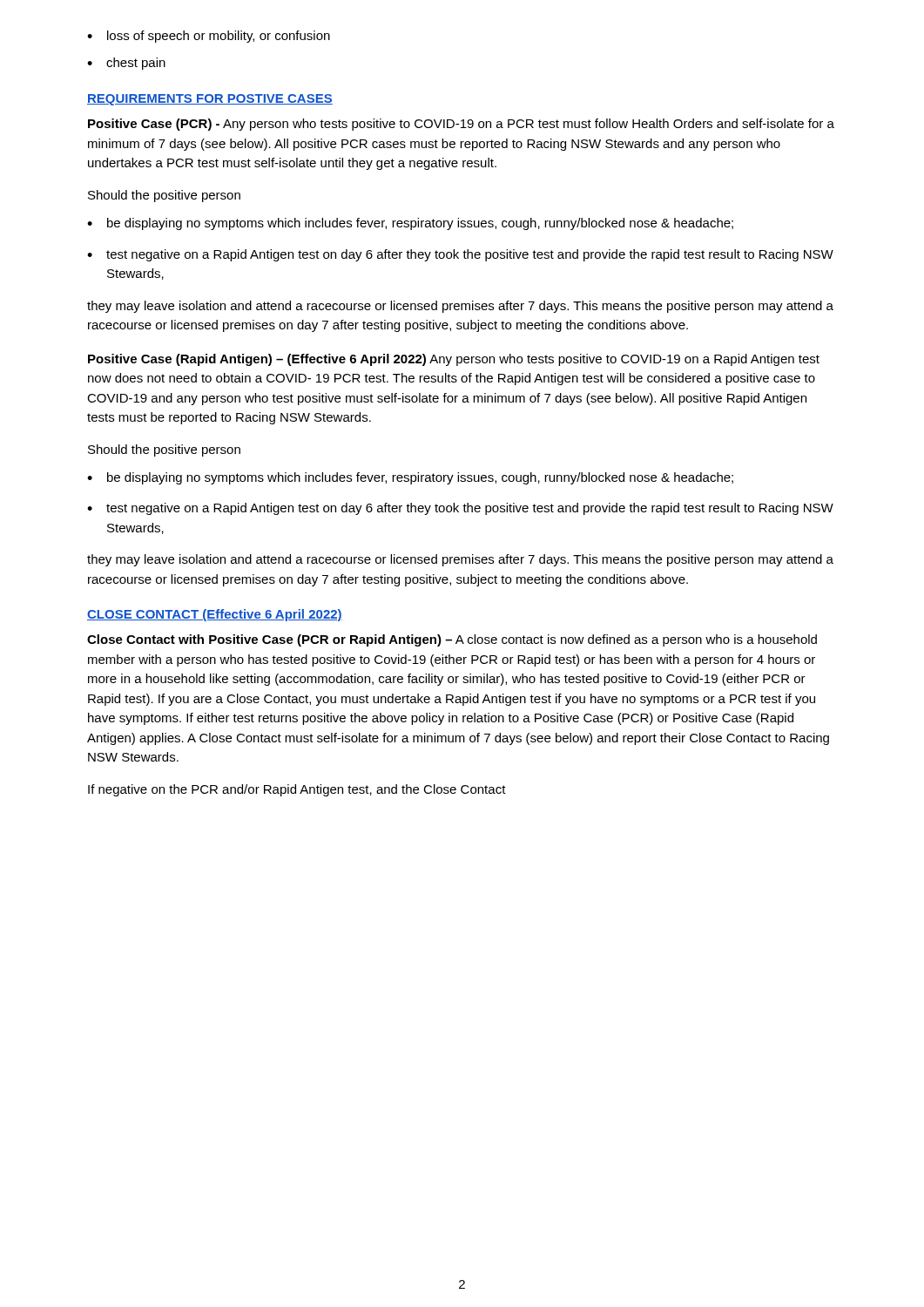
Task: Where is the passage that starts "Close Contact with"?
Action: 458,698
